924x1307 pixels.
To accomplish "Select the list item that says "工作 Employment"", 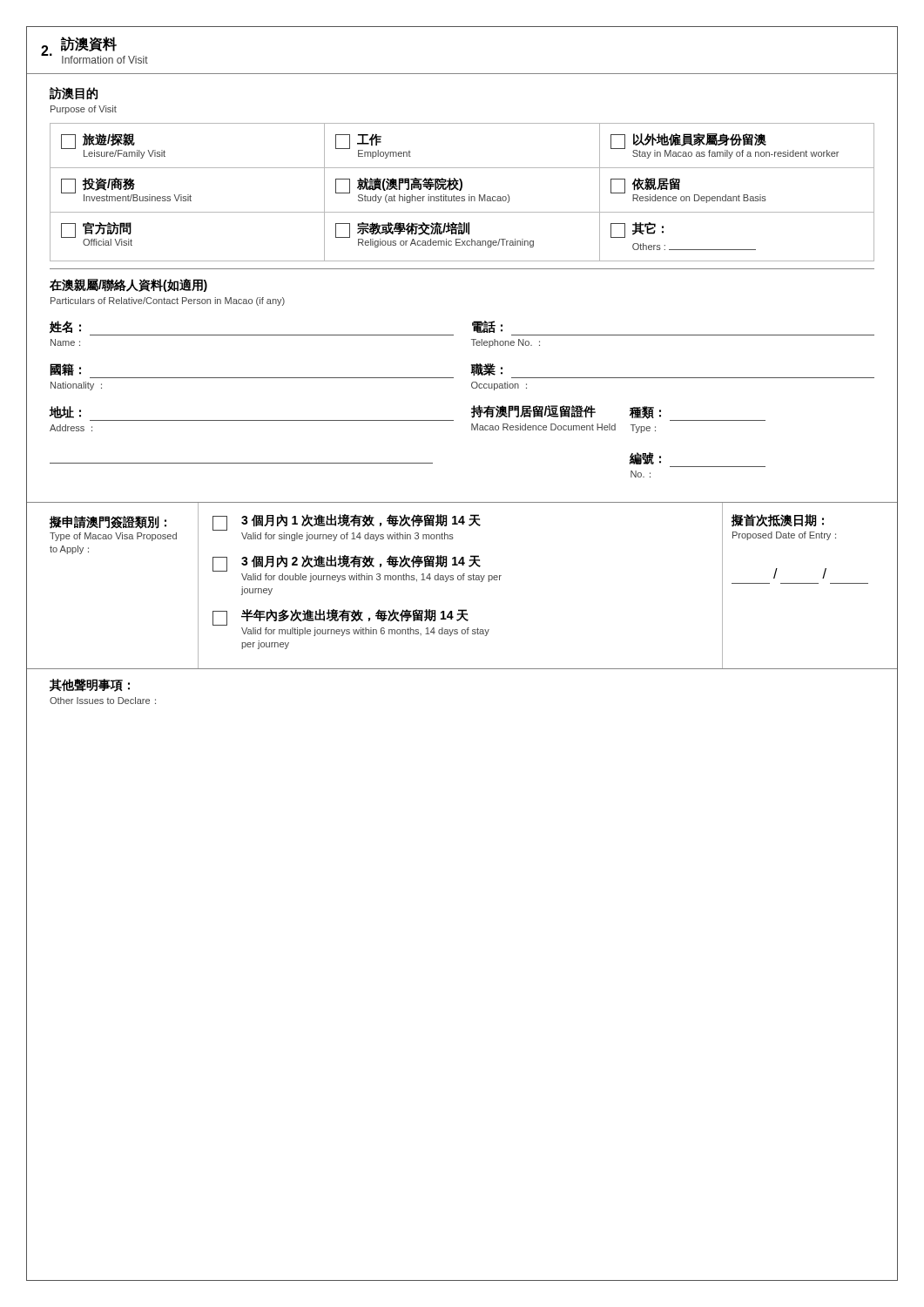I will tap(373, 145).
